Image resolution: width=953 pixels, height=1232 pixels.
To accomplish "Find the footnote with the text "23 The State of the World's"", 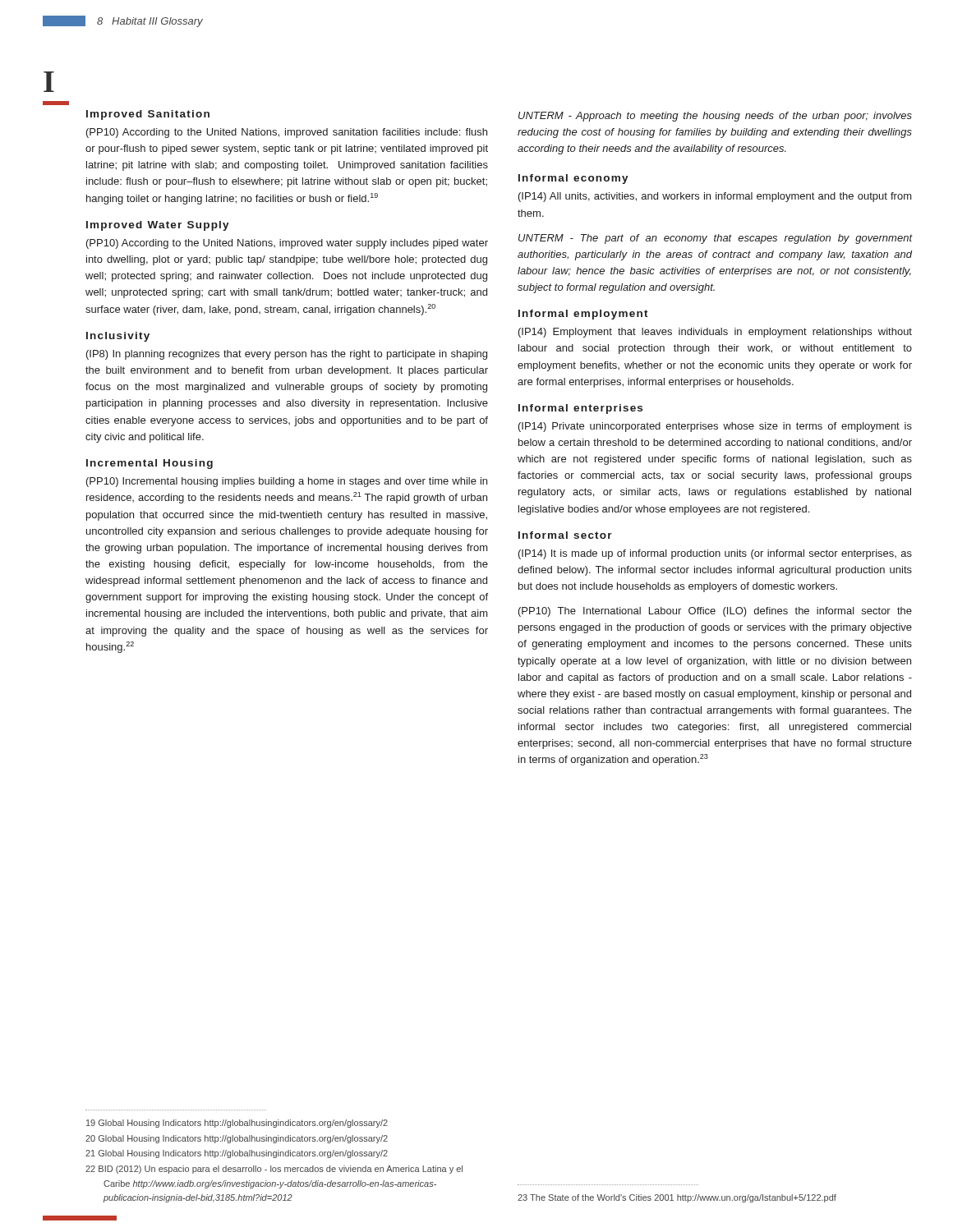I will click(715, 1194).
